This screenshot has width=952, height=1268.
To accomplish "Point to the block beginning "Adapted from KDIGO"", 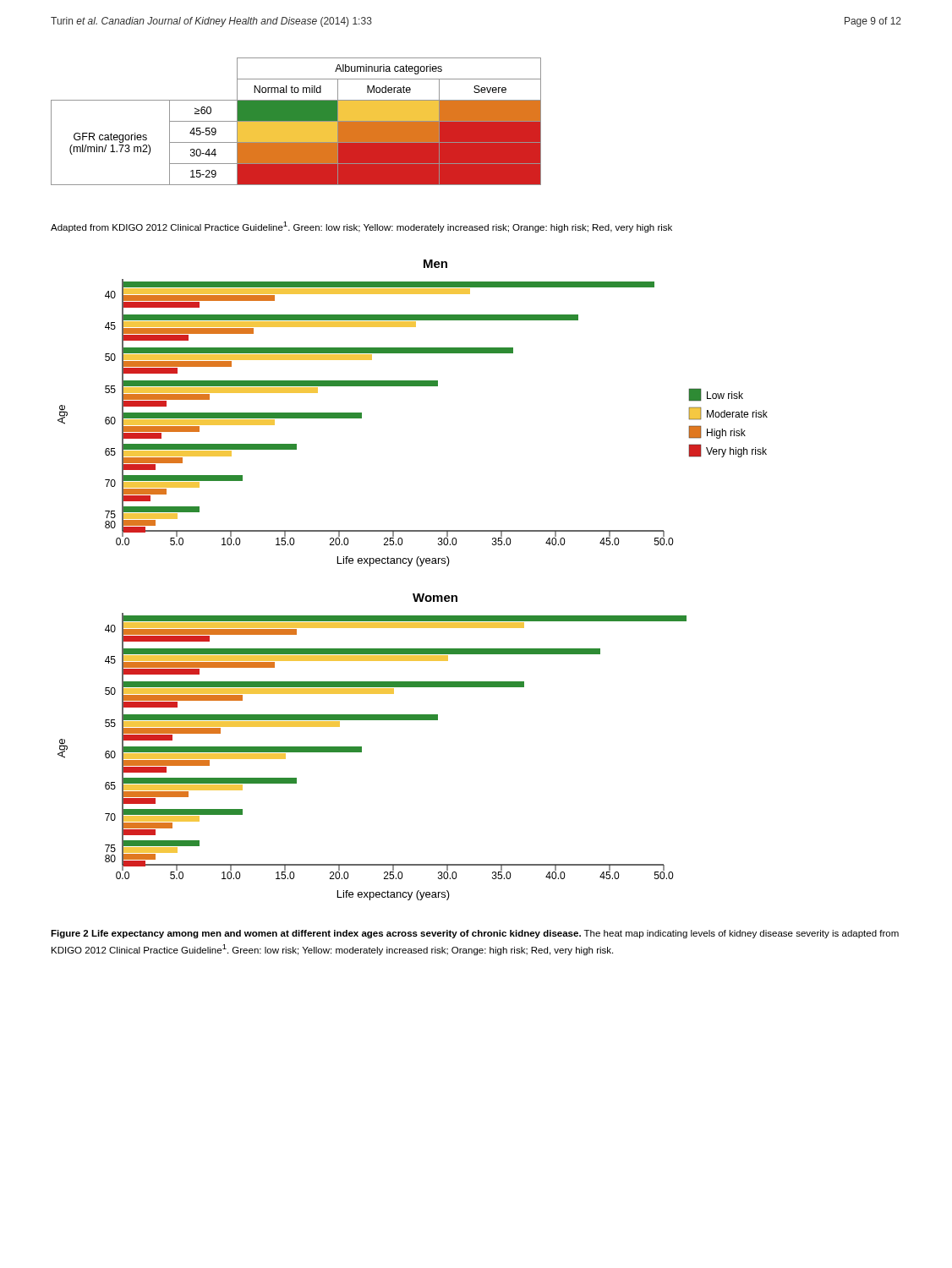I will point(362,226).
